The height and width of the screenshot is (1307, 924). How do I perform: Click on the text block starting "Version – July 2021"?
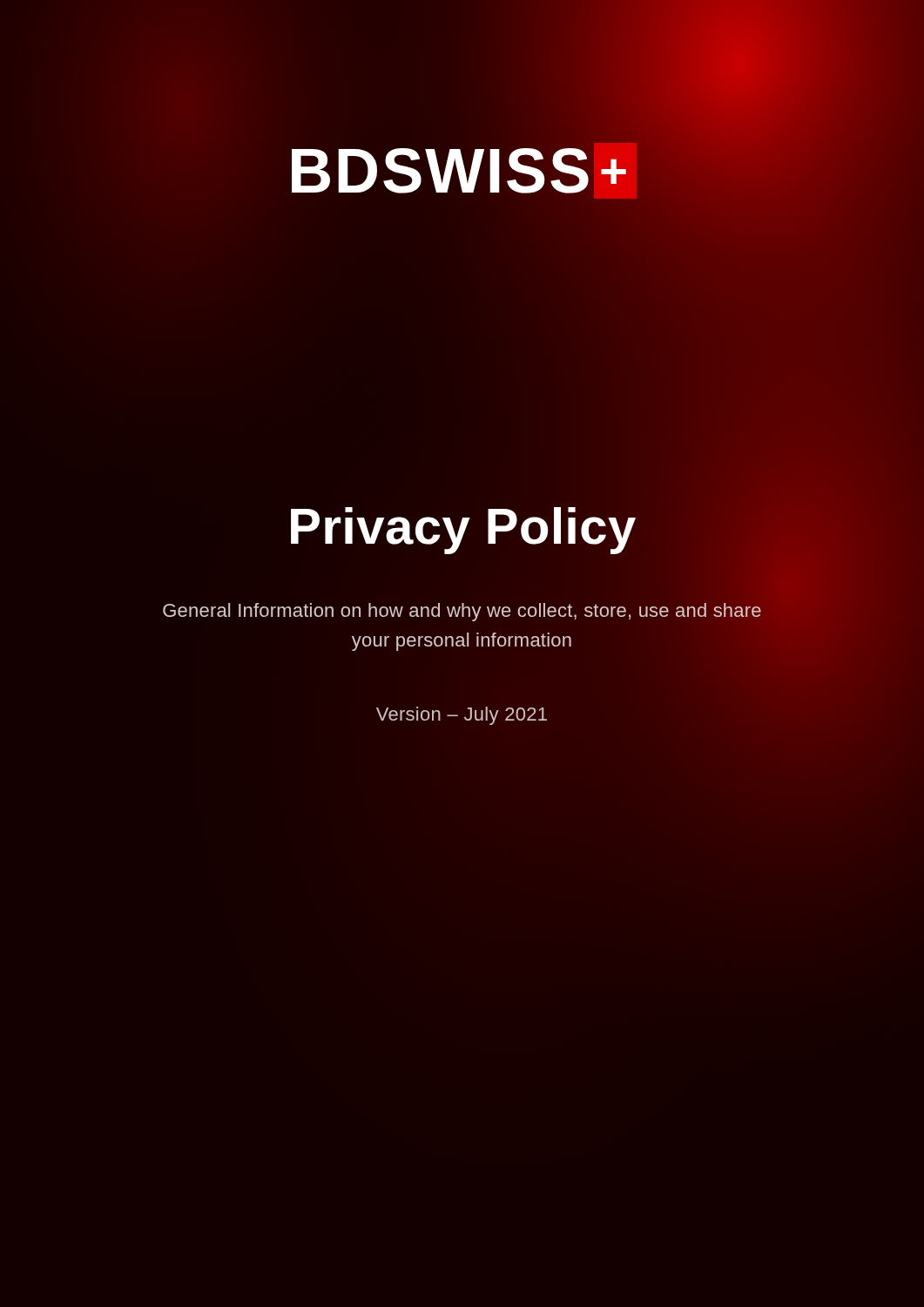click(462, 714)
